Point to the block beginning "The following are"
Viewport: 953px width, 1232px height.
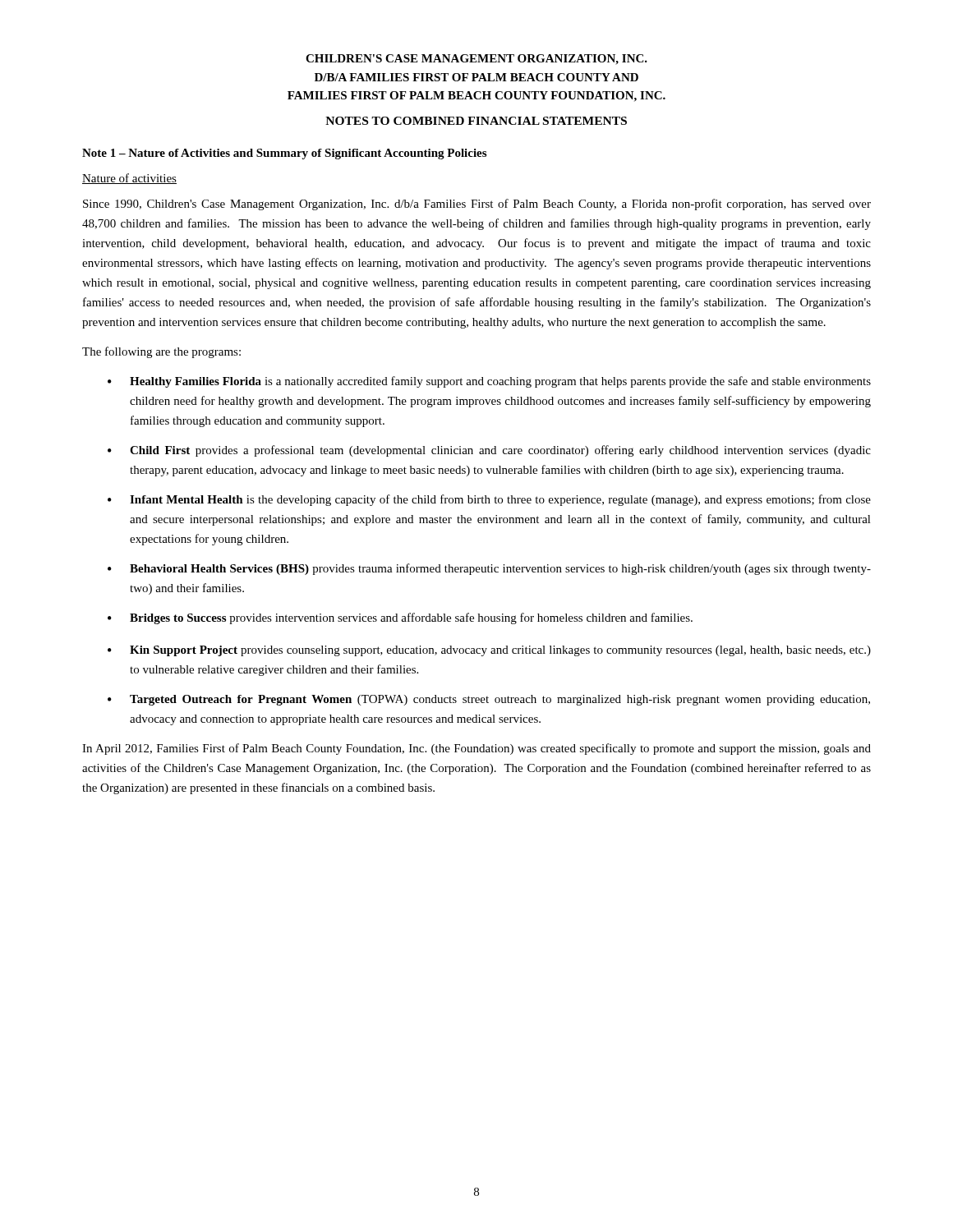162,351
